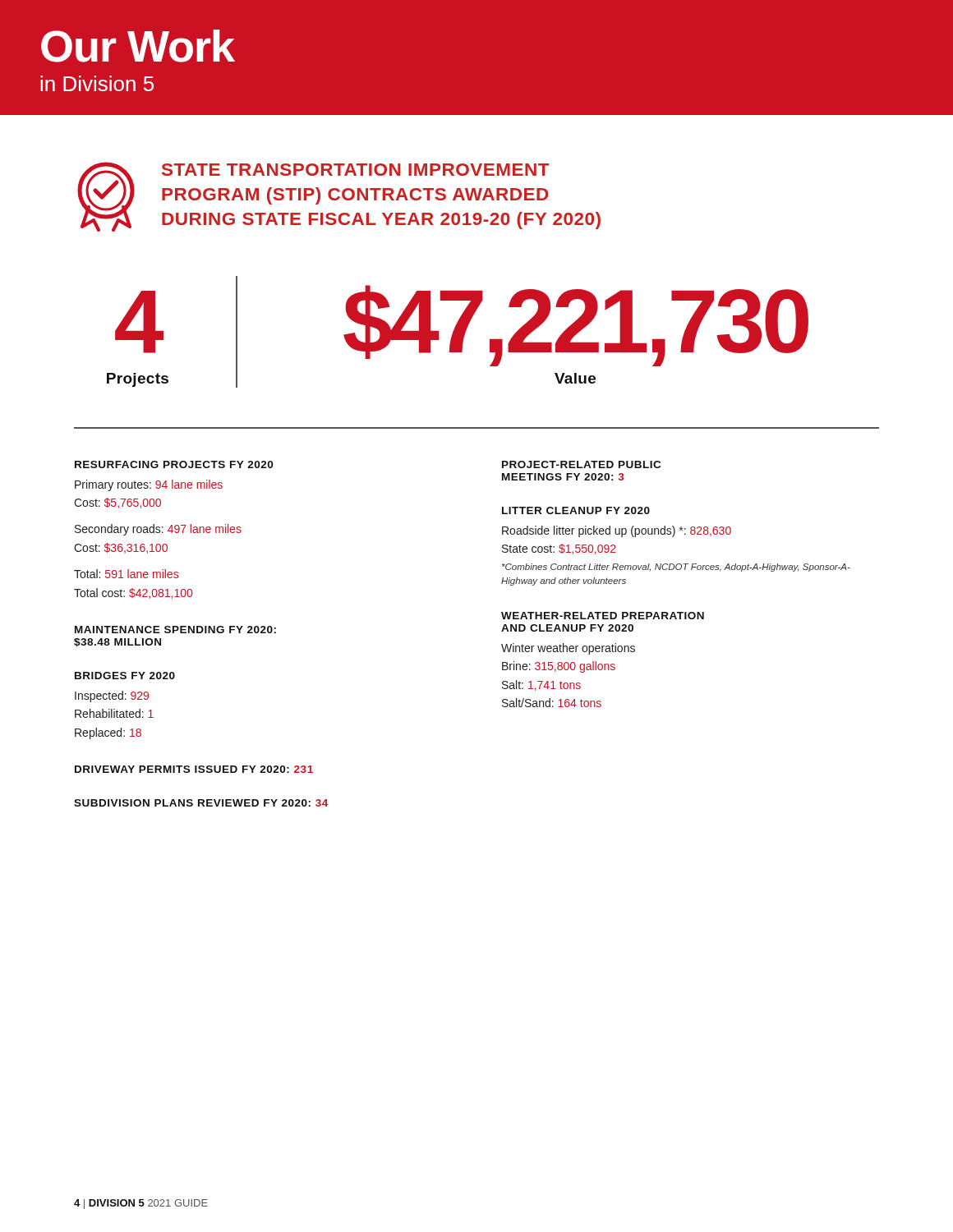Find the title that says "Our Work in Division"
The image size is (953, 1232).
138,46
